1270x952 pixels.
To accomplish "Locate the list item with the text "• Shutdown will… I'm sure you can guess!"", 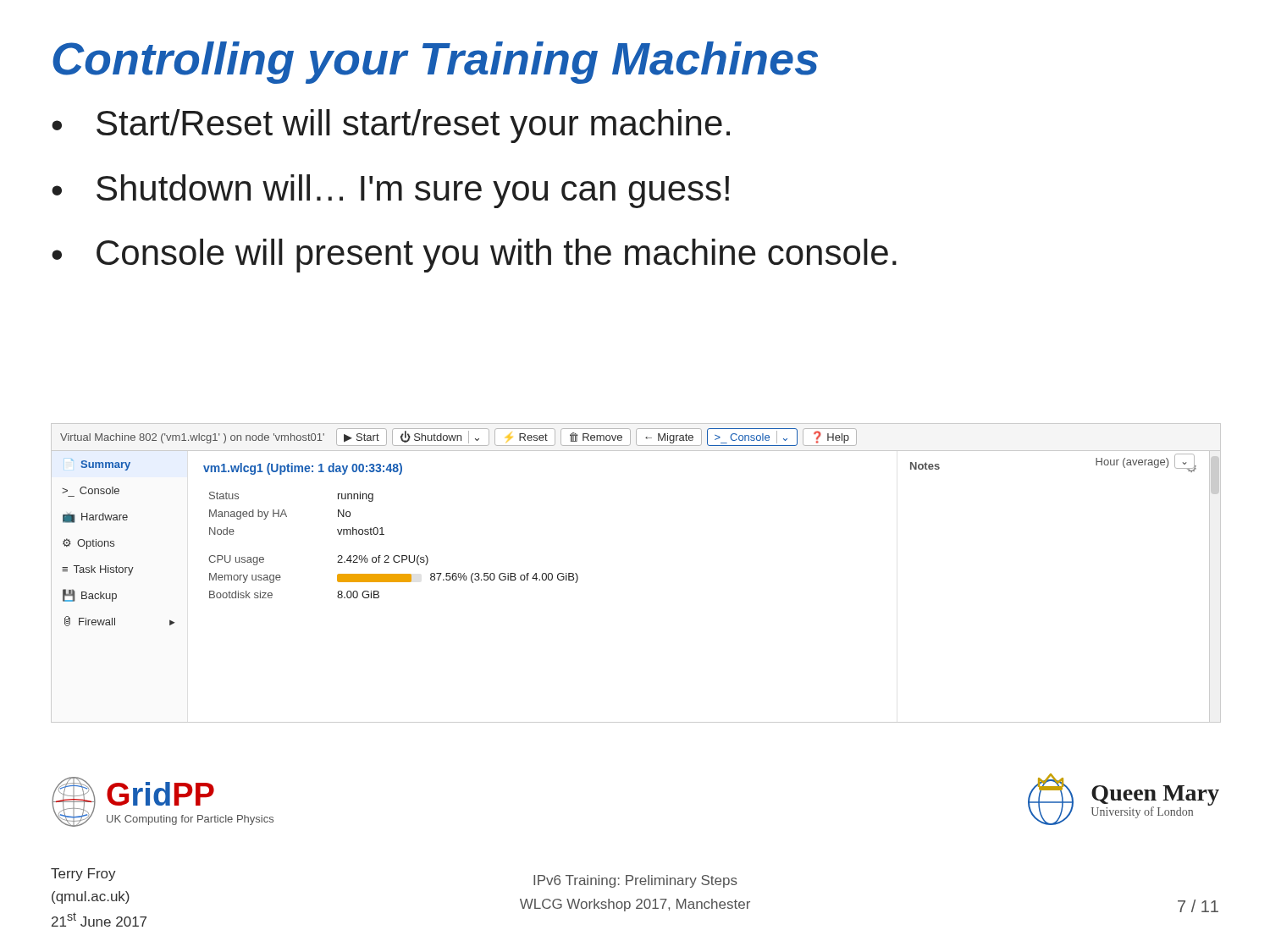I will point(391,189).
